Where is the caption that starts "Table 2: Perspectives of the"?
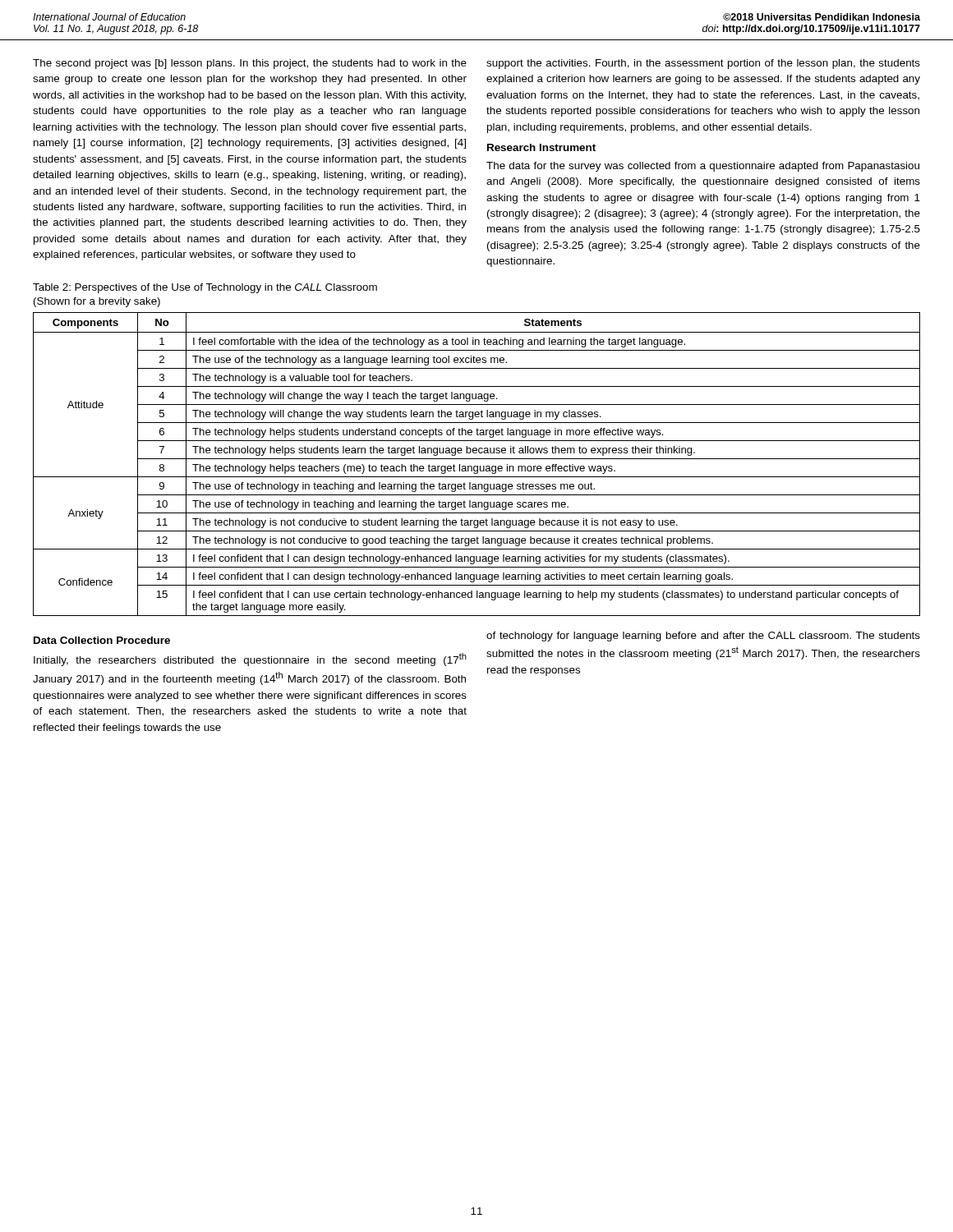This screenshot has height=1232, width=953. tap(205, 287)
